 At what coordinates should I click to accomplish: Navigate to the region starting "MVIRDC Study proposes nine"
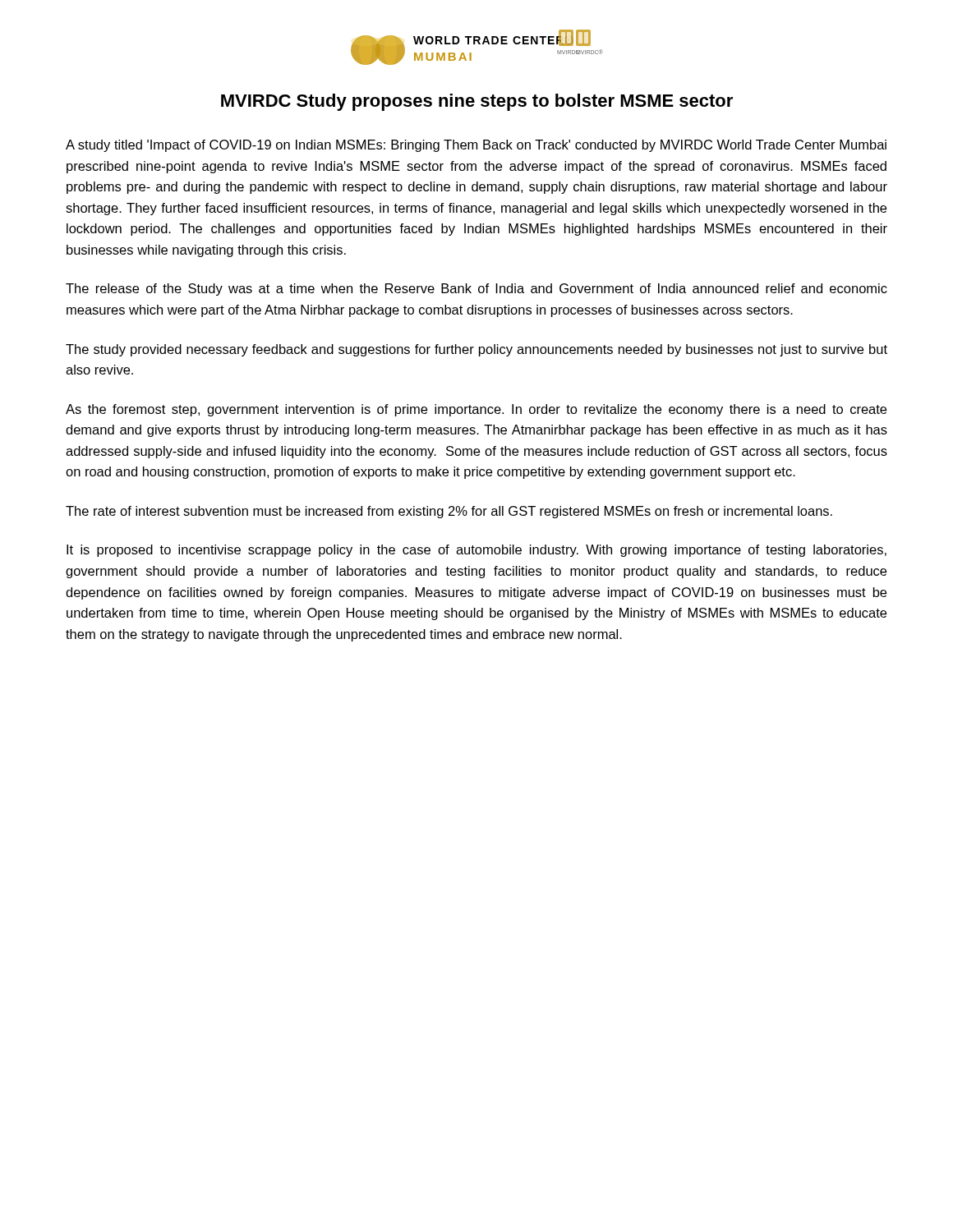(x=476, y=101)
